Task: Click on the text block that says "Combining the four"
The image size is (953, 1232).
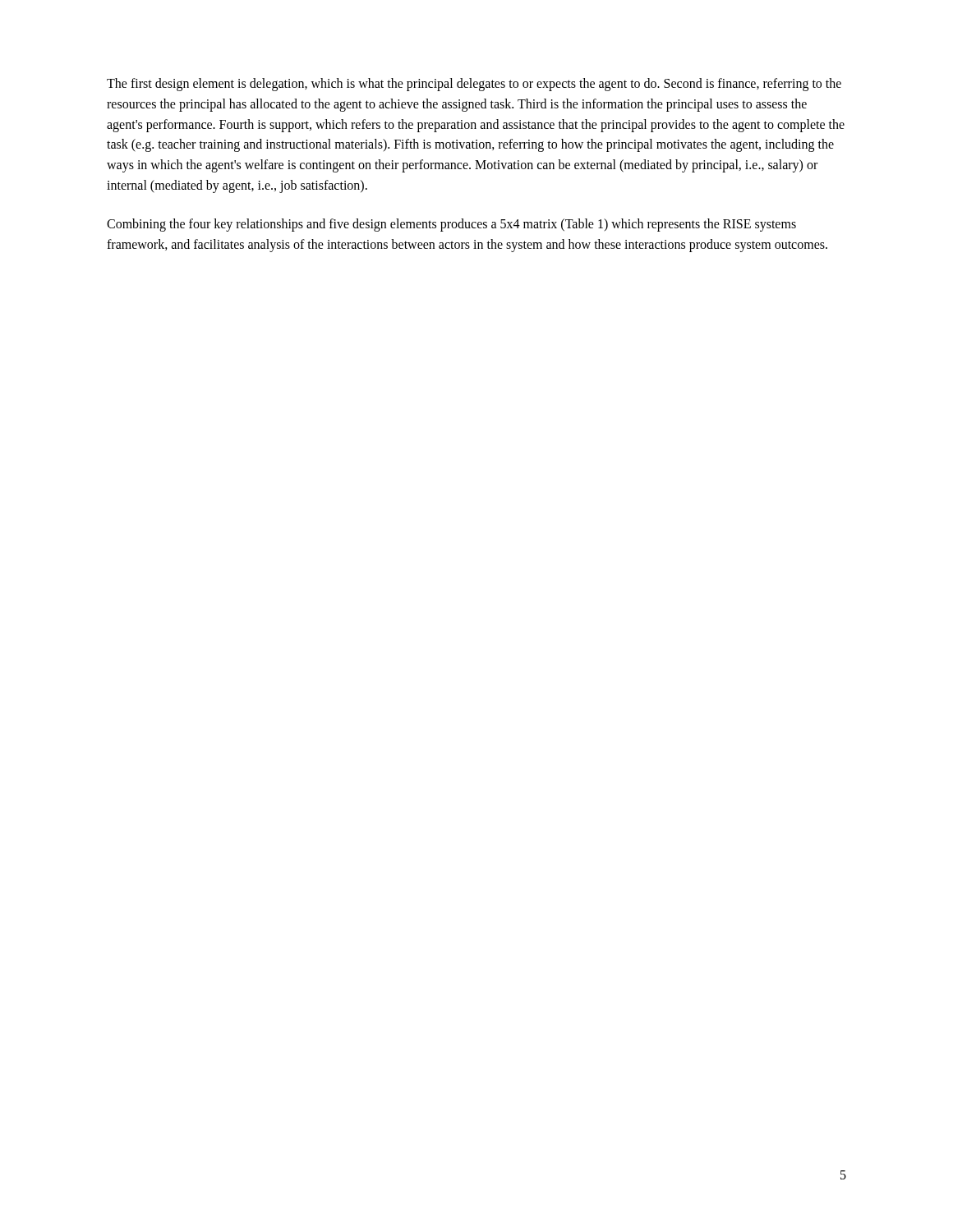Action: coord(467,234)
